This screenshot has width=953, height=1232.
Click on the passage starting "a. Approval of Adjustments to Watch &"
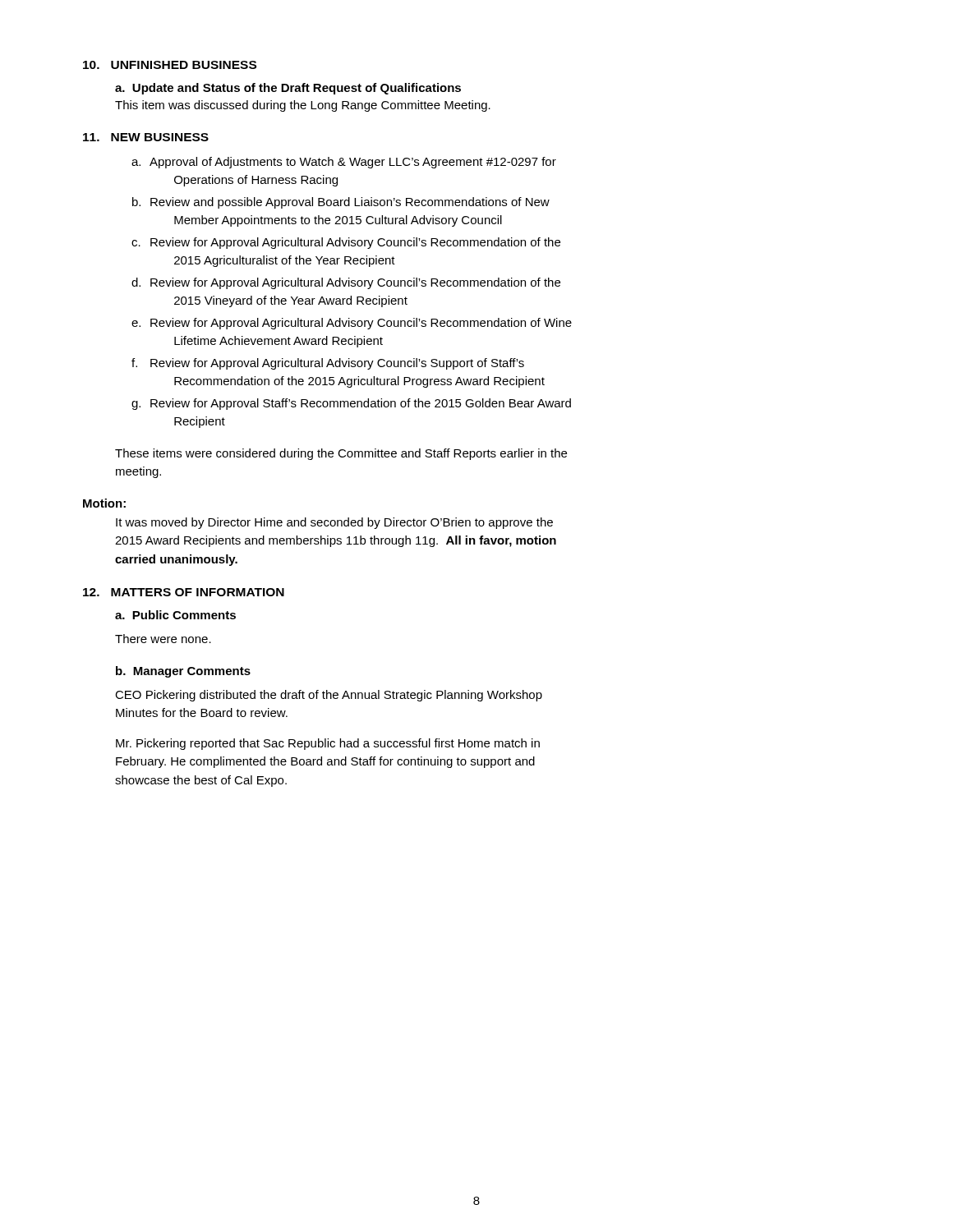click(x=344, y=171)
